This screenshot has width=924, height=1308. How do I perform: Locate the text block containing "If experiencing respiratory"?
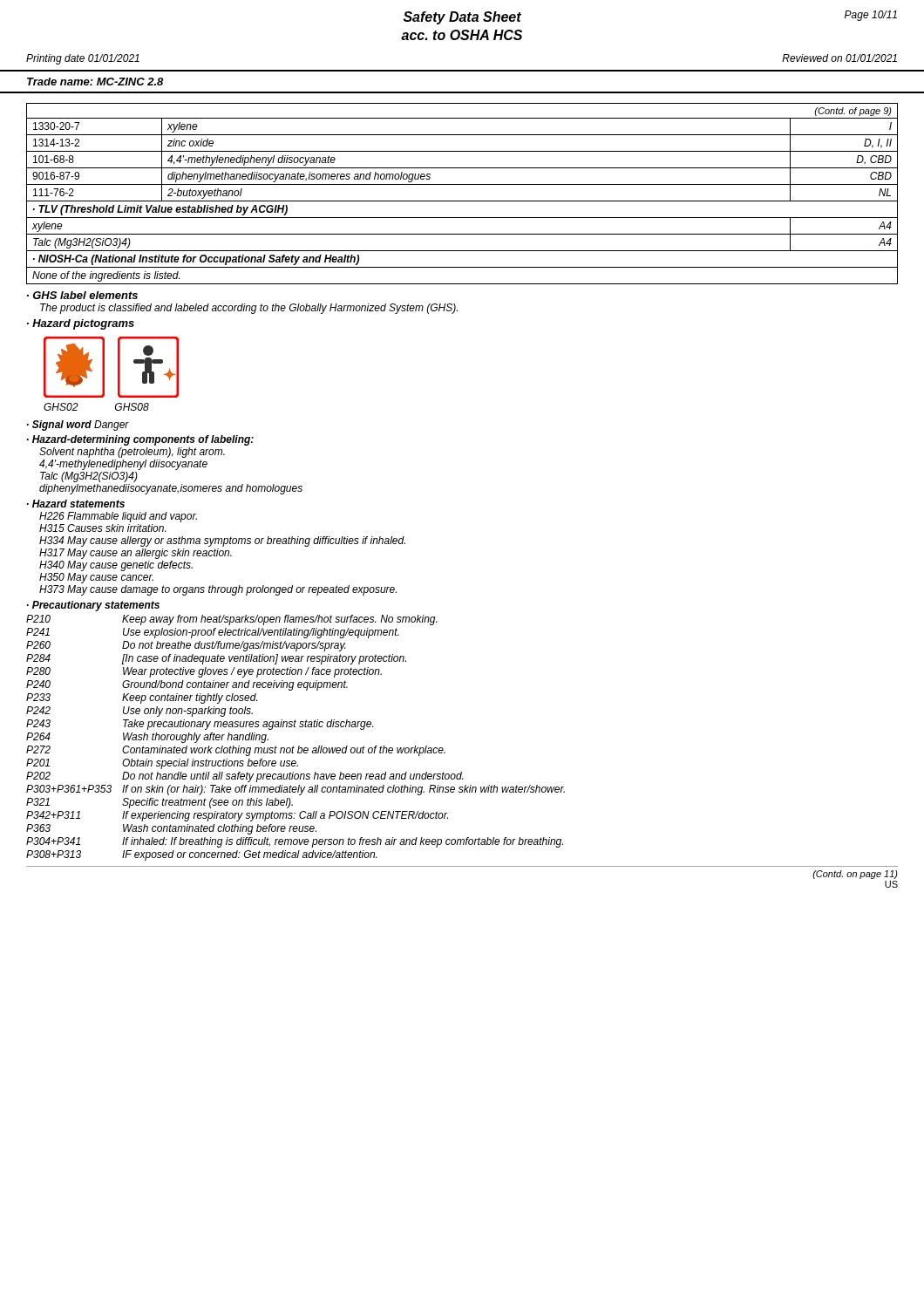[x=286, y=815]
